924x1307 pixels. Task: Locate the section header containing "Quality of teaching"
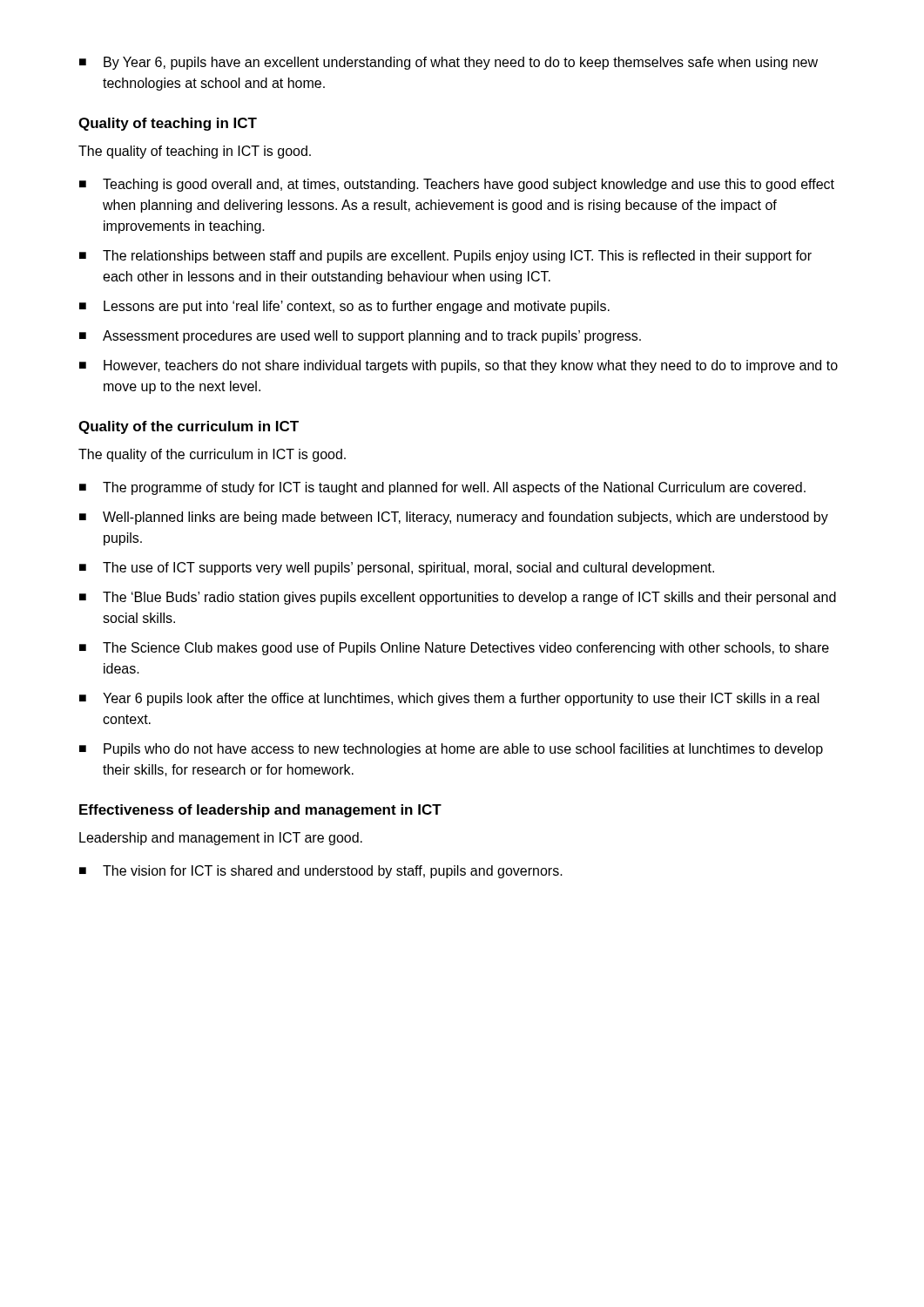click(x=168, y=123)
